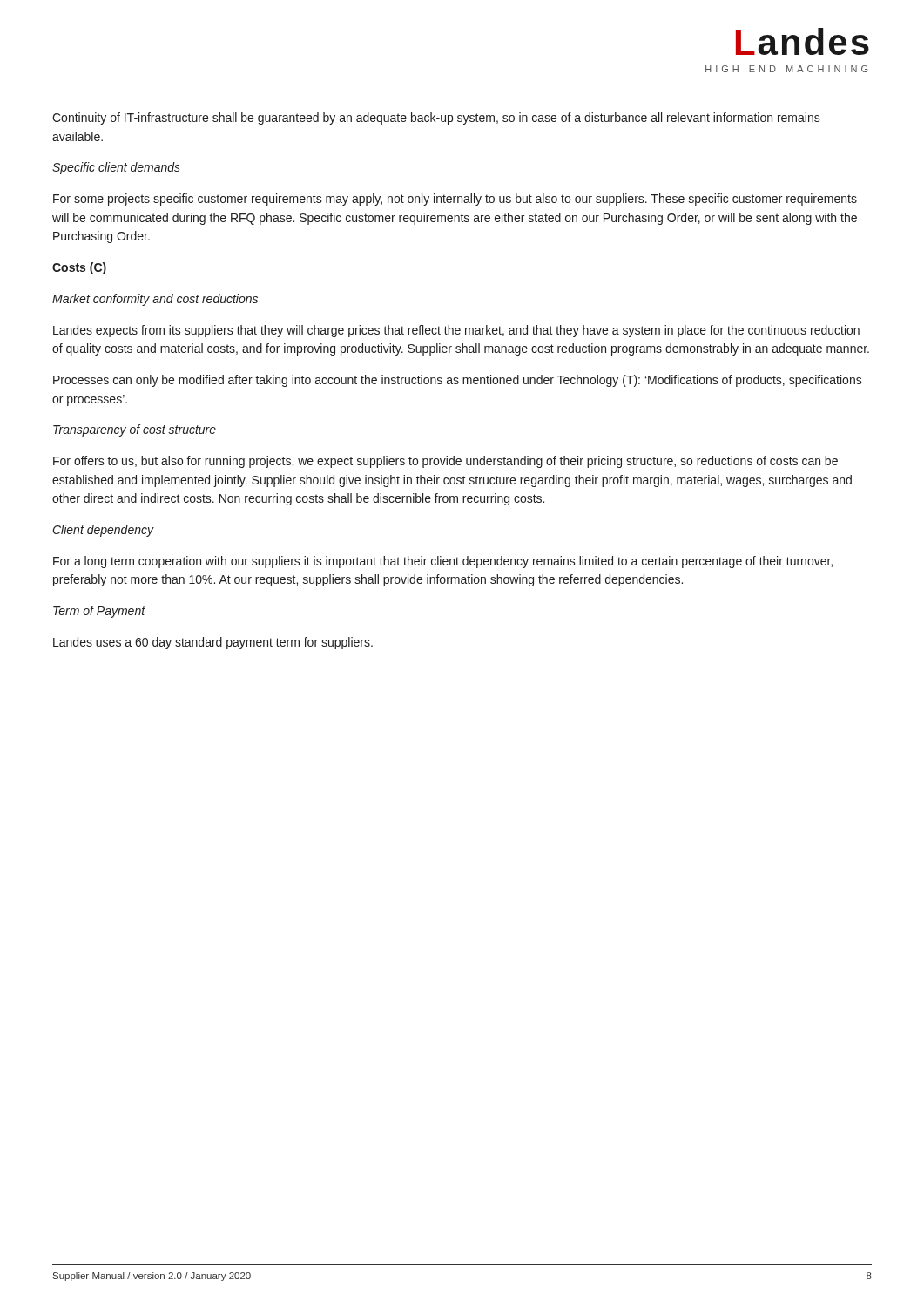Locate the block of text that opens with "Processes can only be modified after"
This screenshot has width=924, height=1307.
point(462,390)
